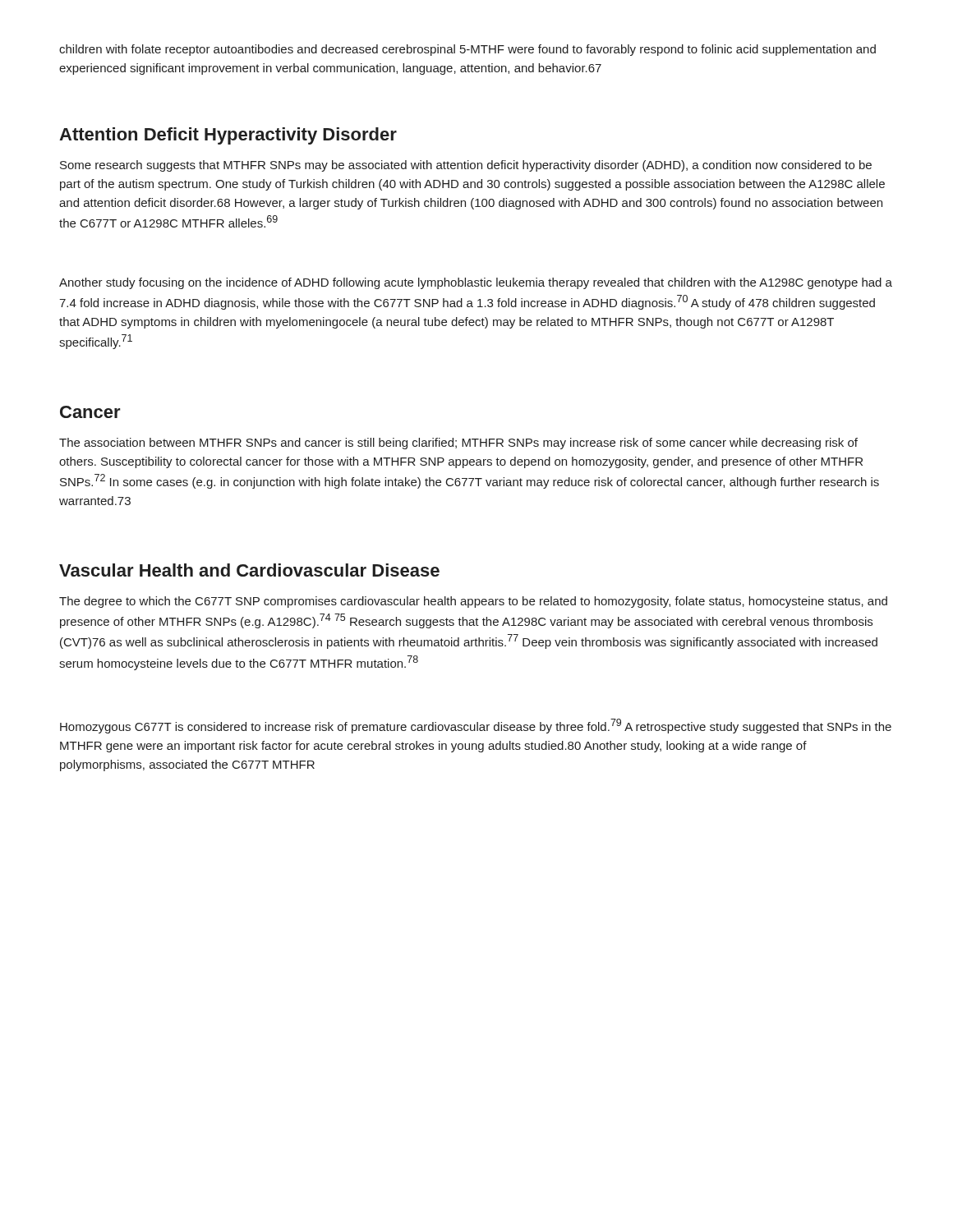Locate the text "Vascular Health and Cardiovascular Disease"
The height and width of the screenshot is (1232, 953).
pyautogui.click(x=250, y=570)
